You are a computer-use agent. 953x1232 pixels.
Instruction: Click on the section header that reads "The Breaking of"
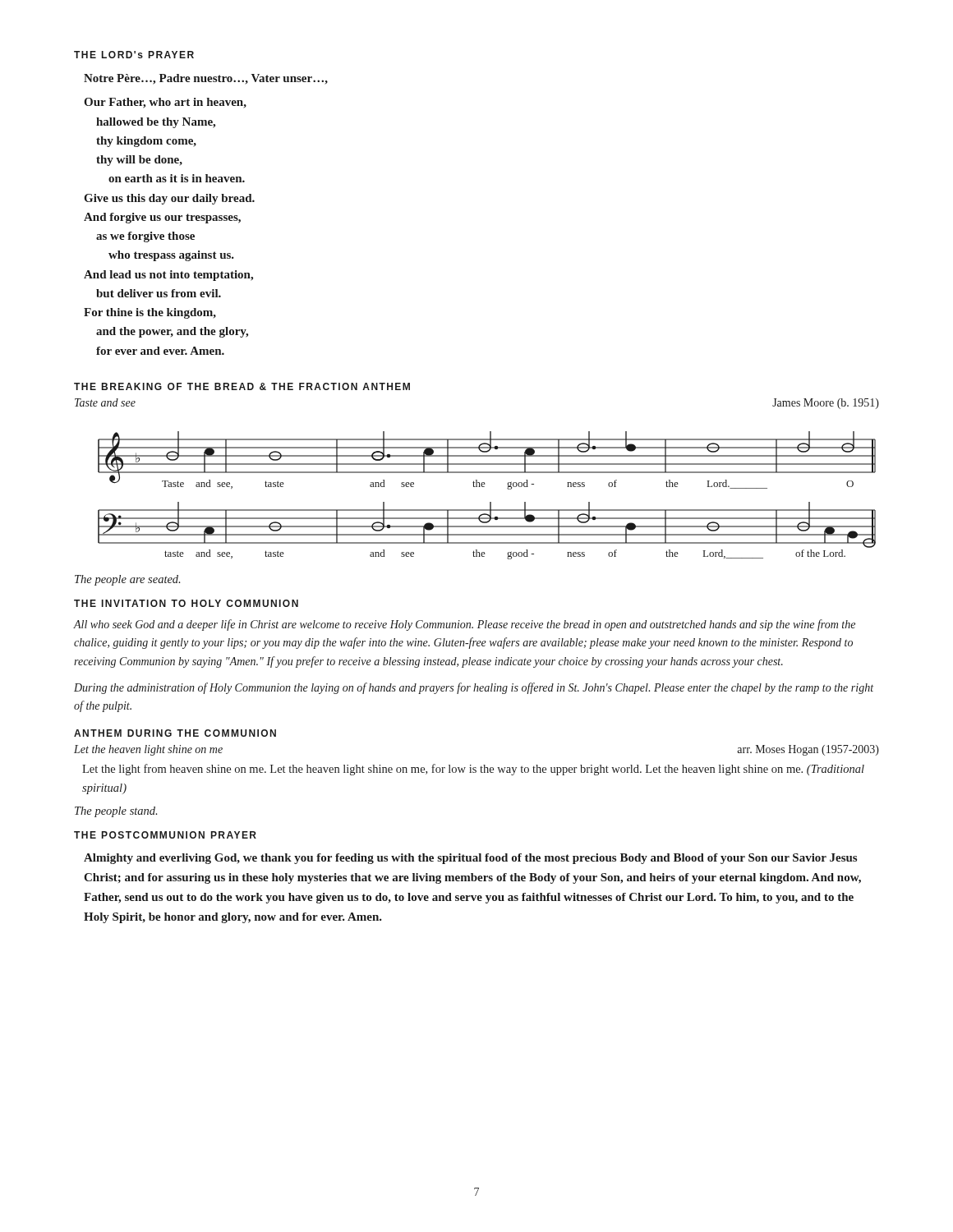tap(243, 387)
